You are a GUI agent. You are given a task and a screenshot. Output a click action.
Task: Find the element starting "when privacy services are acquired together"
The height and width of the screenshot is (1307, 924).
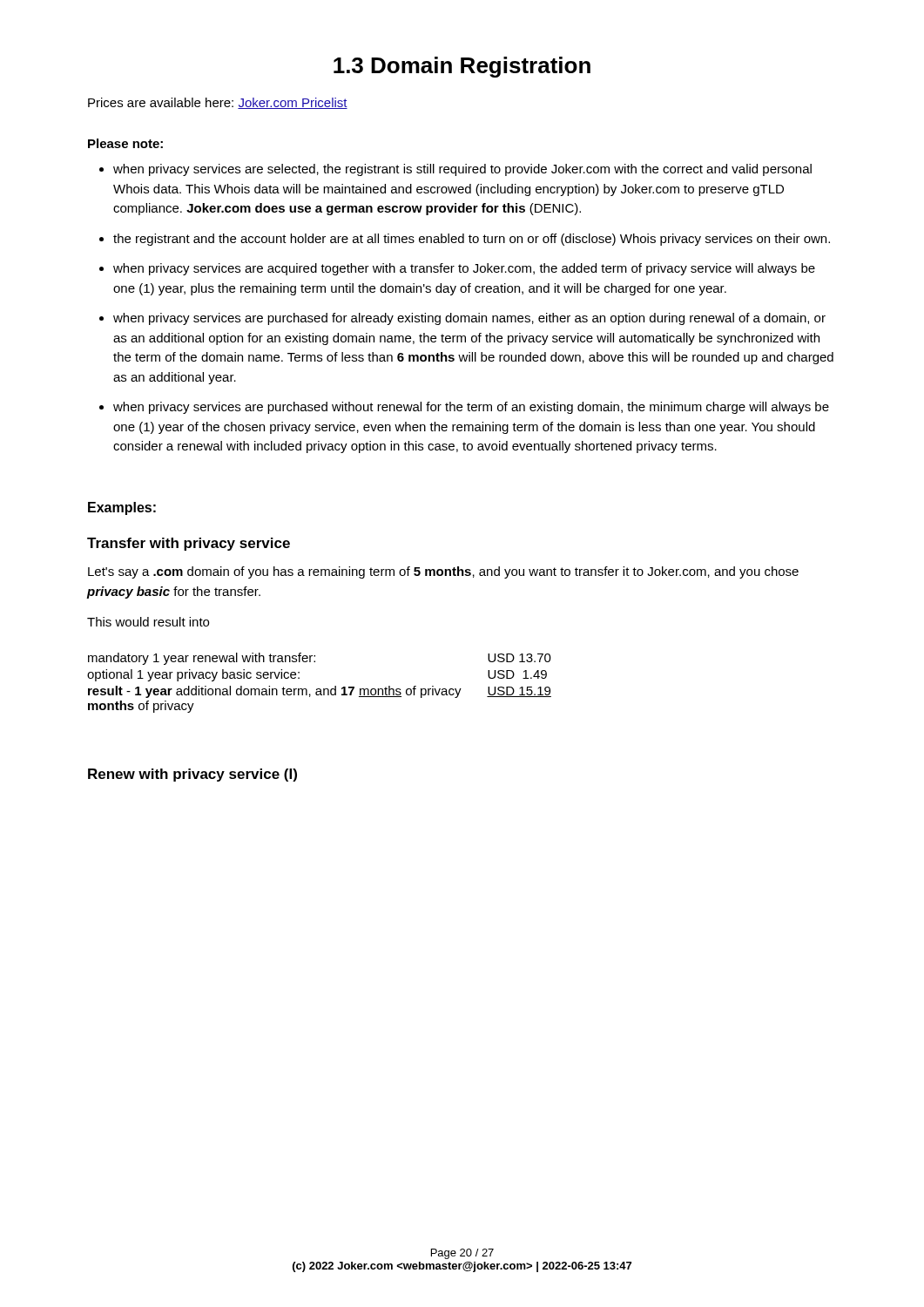point(464,278)
